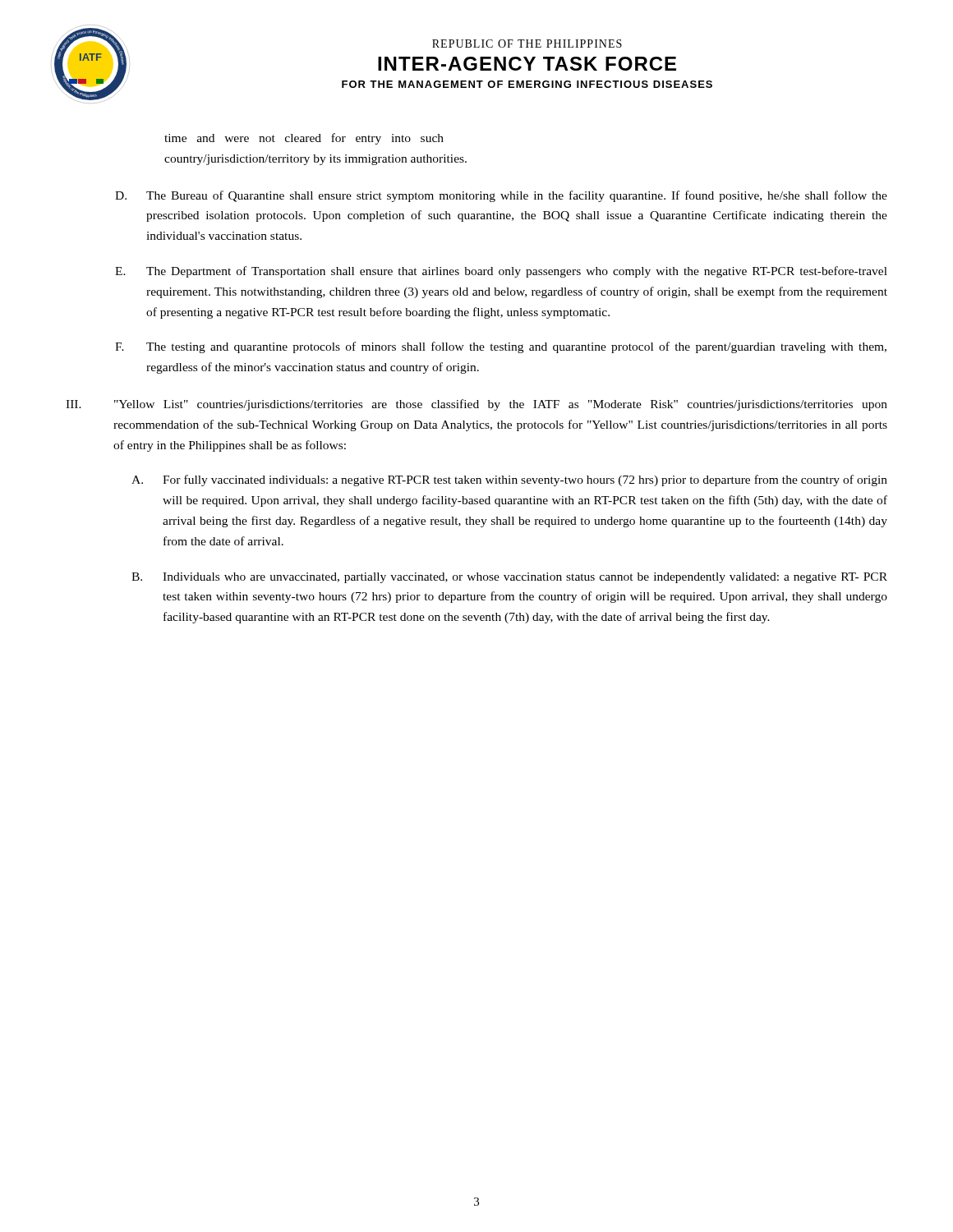
Task: Point to the block beginning "E. The Department of"
Action: (476, 292)
